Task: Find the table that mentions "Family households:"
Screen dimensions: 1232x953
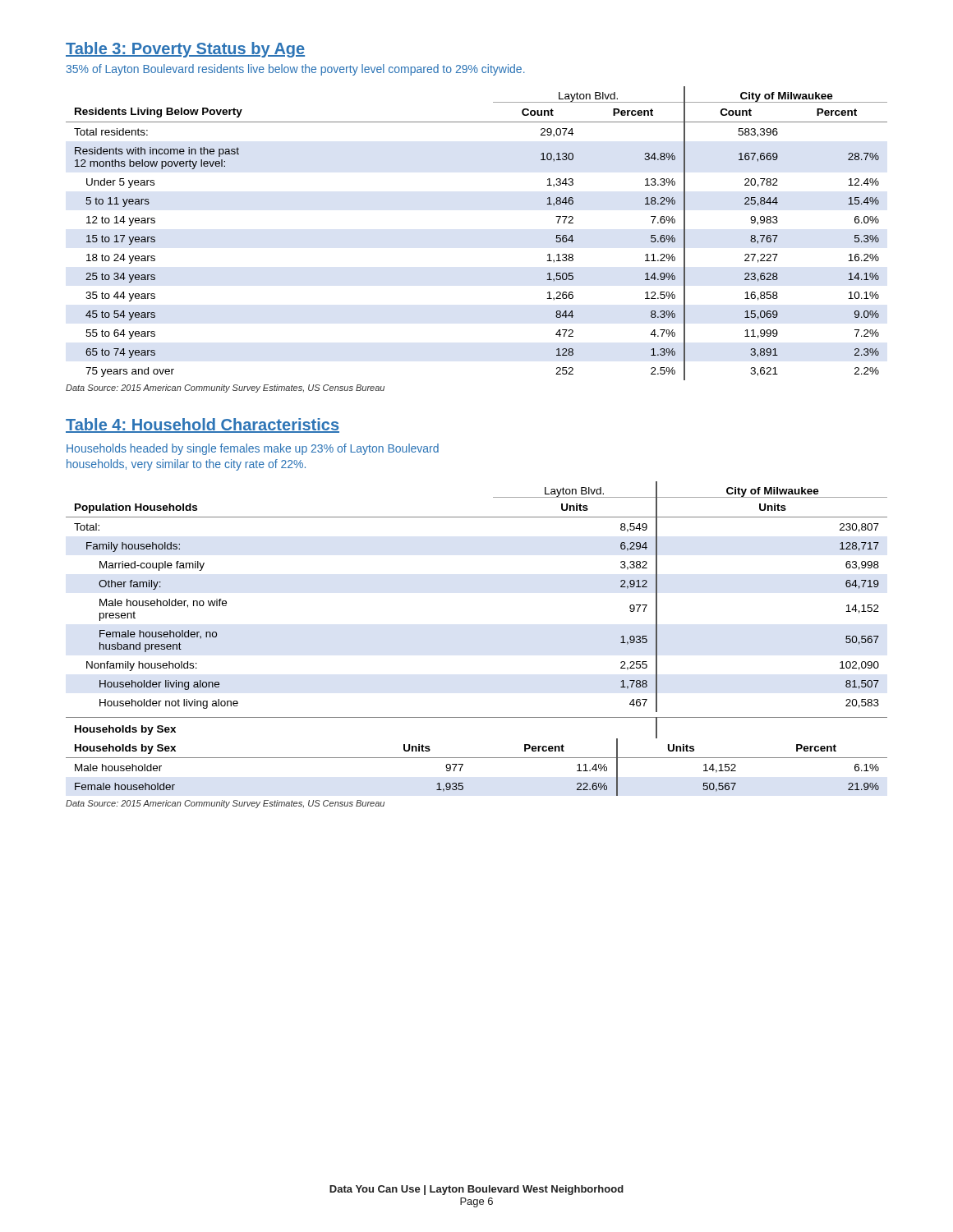Action: tap(476, 610)
